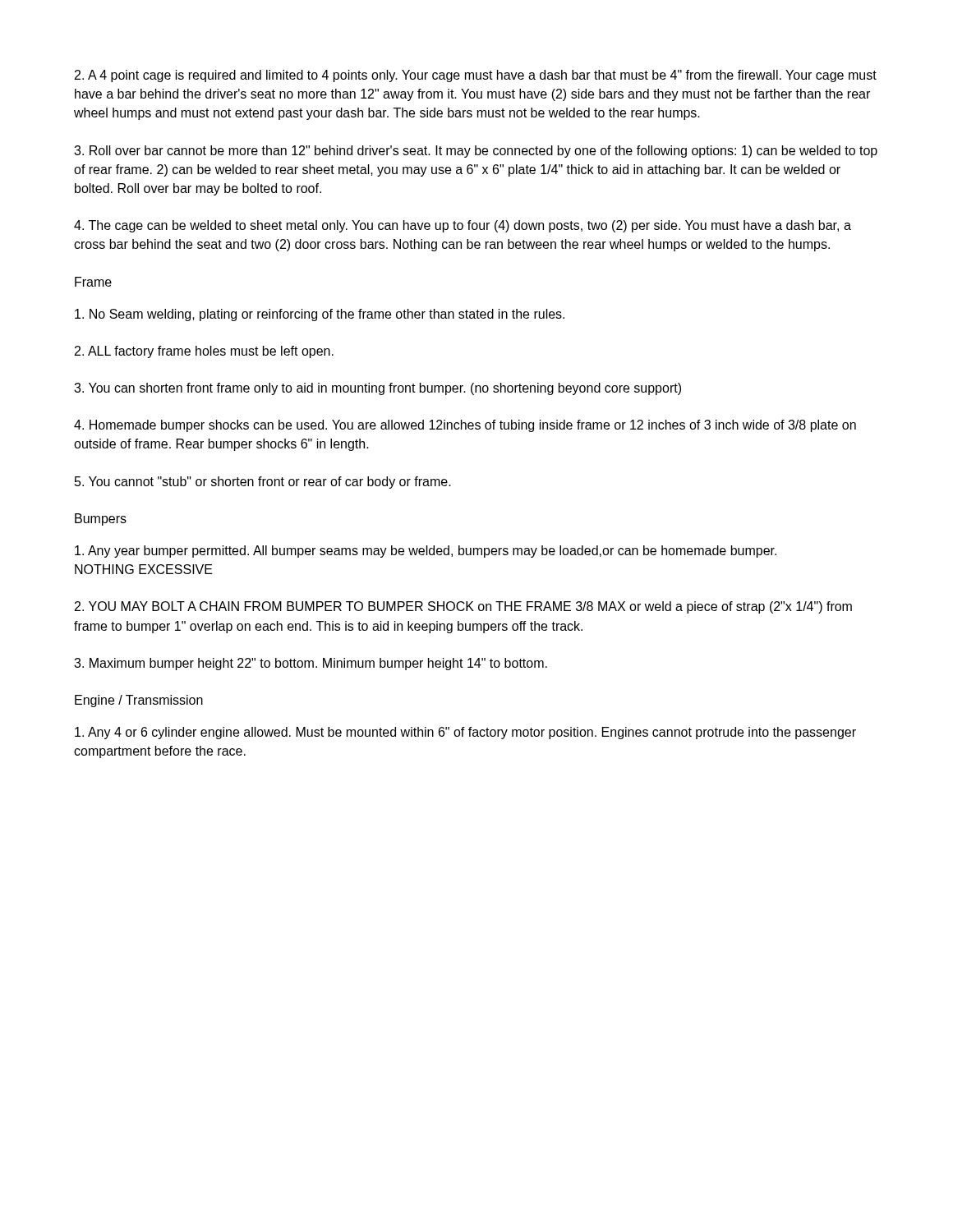Image resolution: width=953 pixels, height=1232 pixels.
Task: Locate the text block containing "The cage can be"
Action: pos(462,235)
